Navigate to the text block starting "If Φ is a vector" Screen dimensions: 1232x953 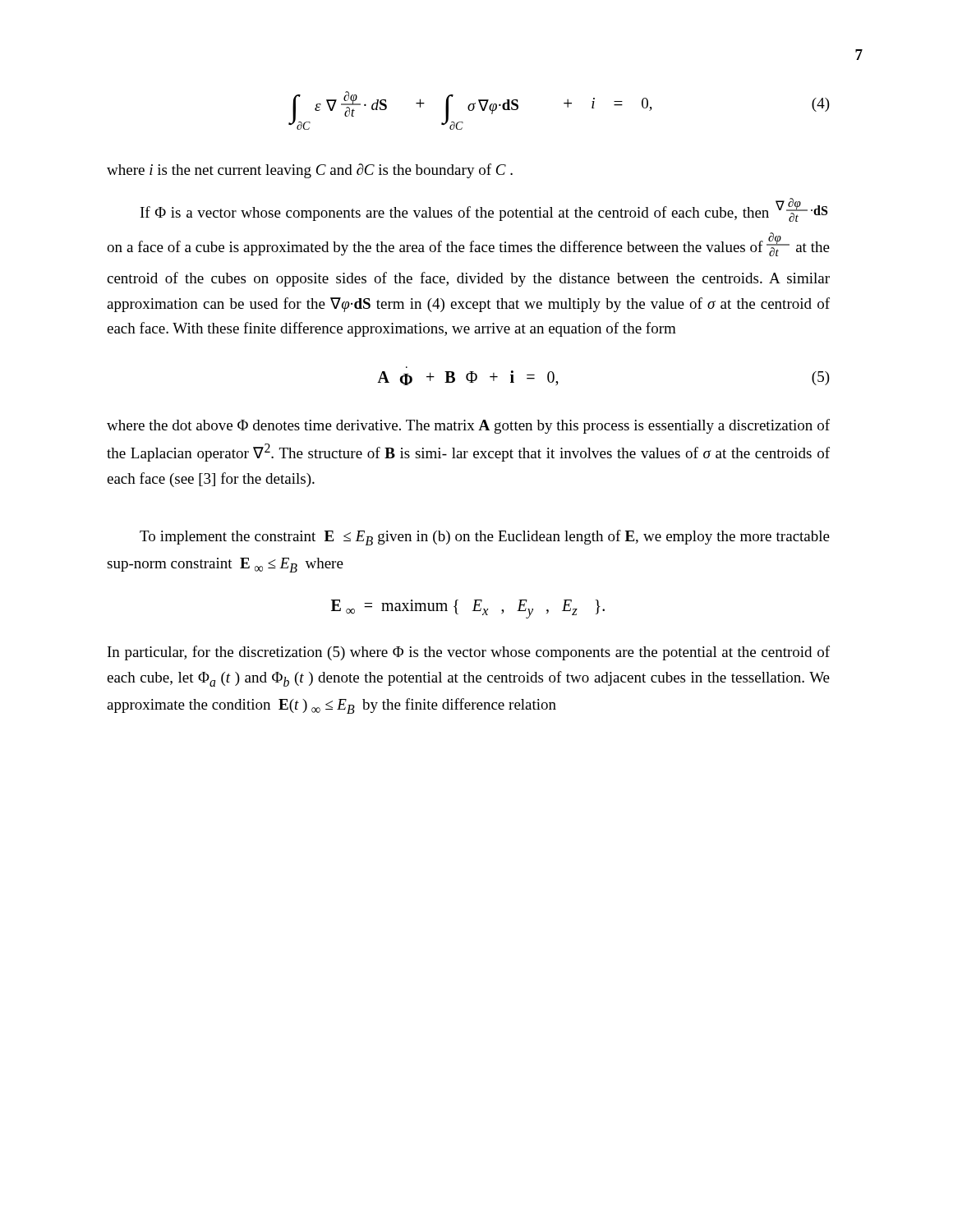pyautogui.click(x=468, y=267)
